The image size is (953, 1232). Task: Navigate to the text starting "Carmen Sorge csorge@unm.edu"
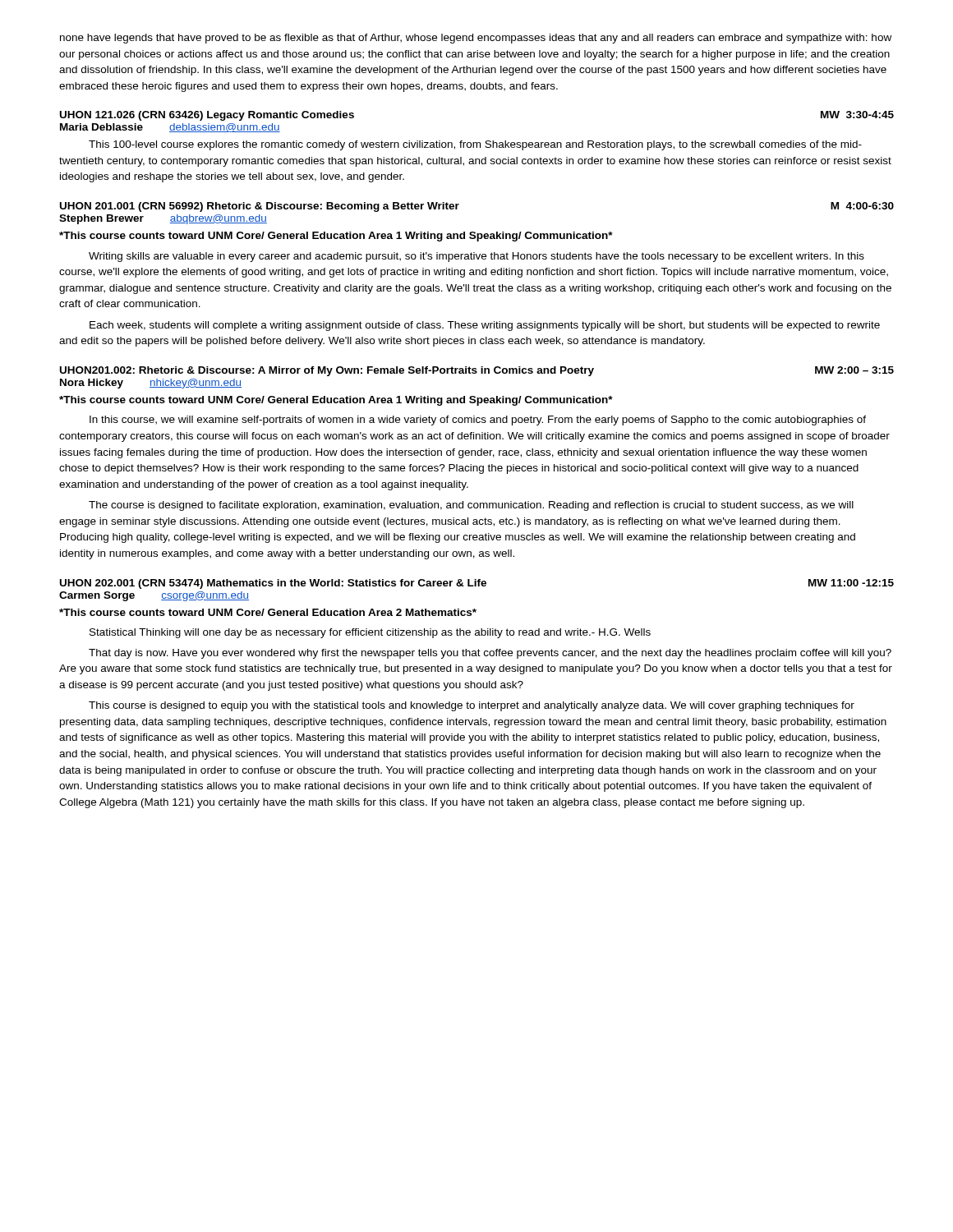click(476, 595)
